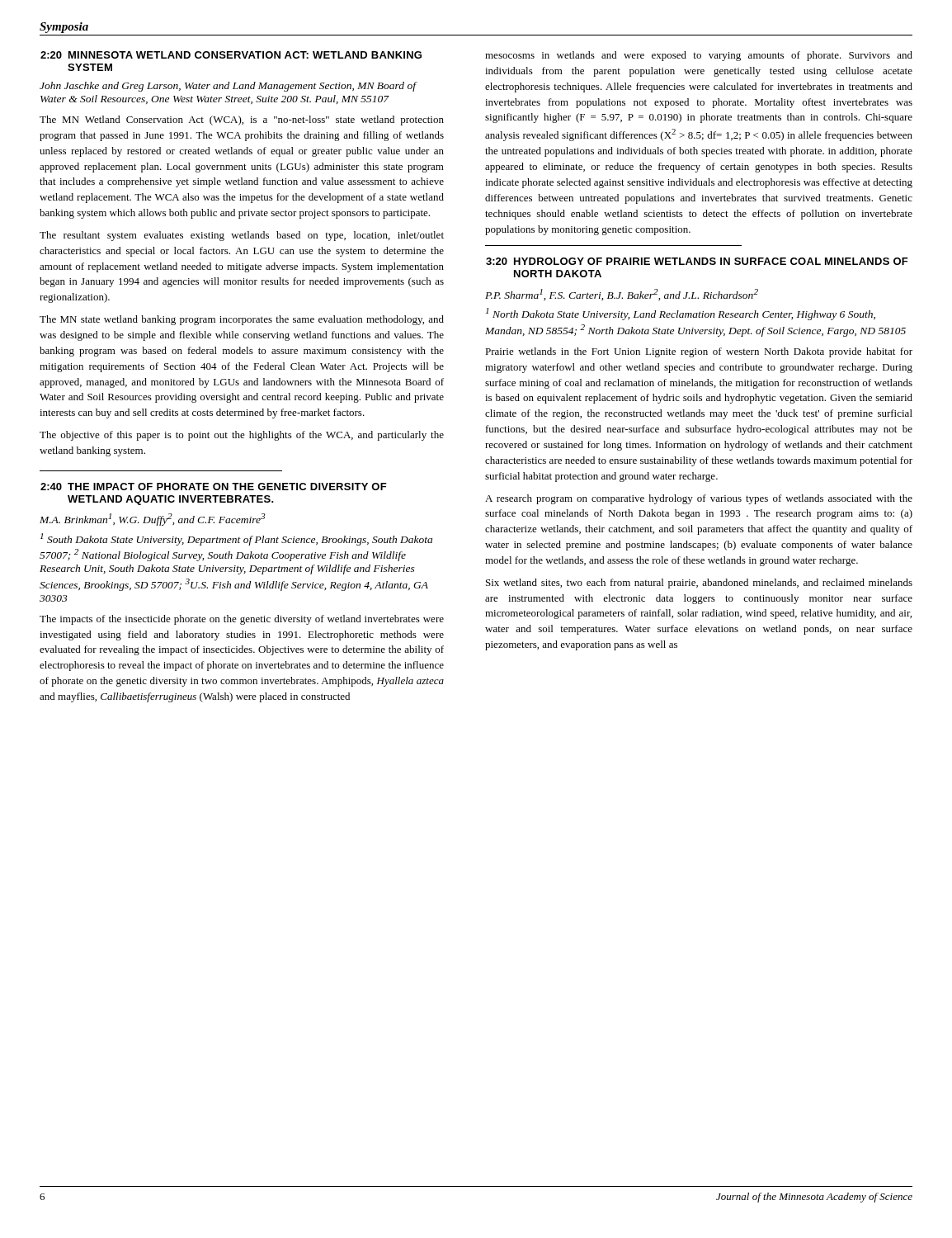Click on the block starting "M.A. Brinkman1, W.G. Duffy2, and C.F. Facemire3"
952x1238 pixels.
tap(152, 518)
